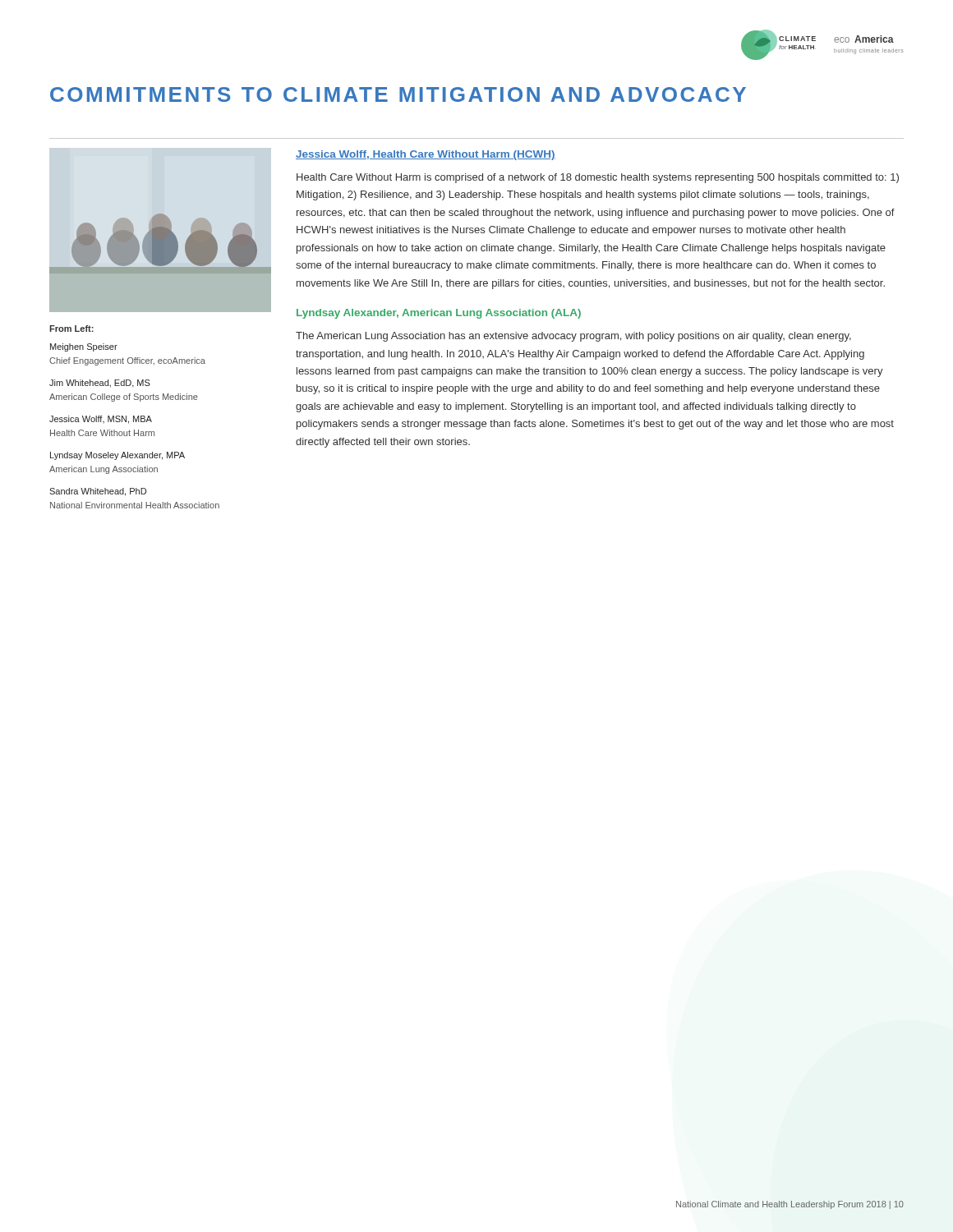
Task: Click on the section header that reads "Jessica Wolff, Health"
Action: click(426, 155)
